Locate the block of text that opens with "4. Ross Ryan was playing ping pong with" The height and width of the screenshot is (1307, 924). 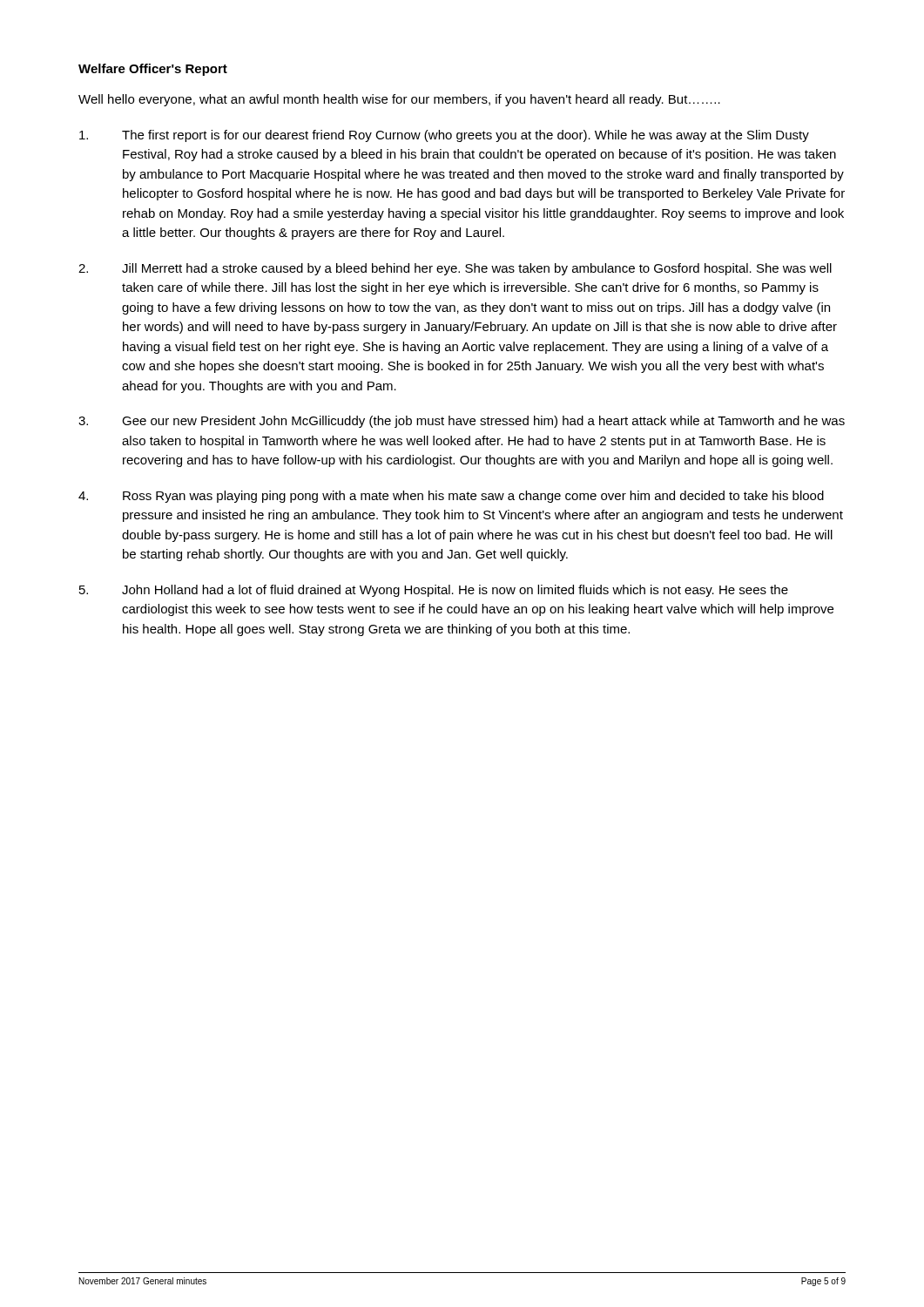click(x=462, y=525)
